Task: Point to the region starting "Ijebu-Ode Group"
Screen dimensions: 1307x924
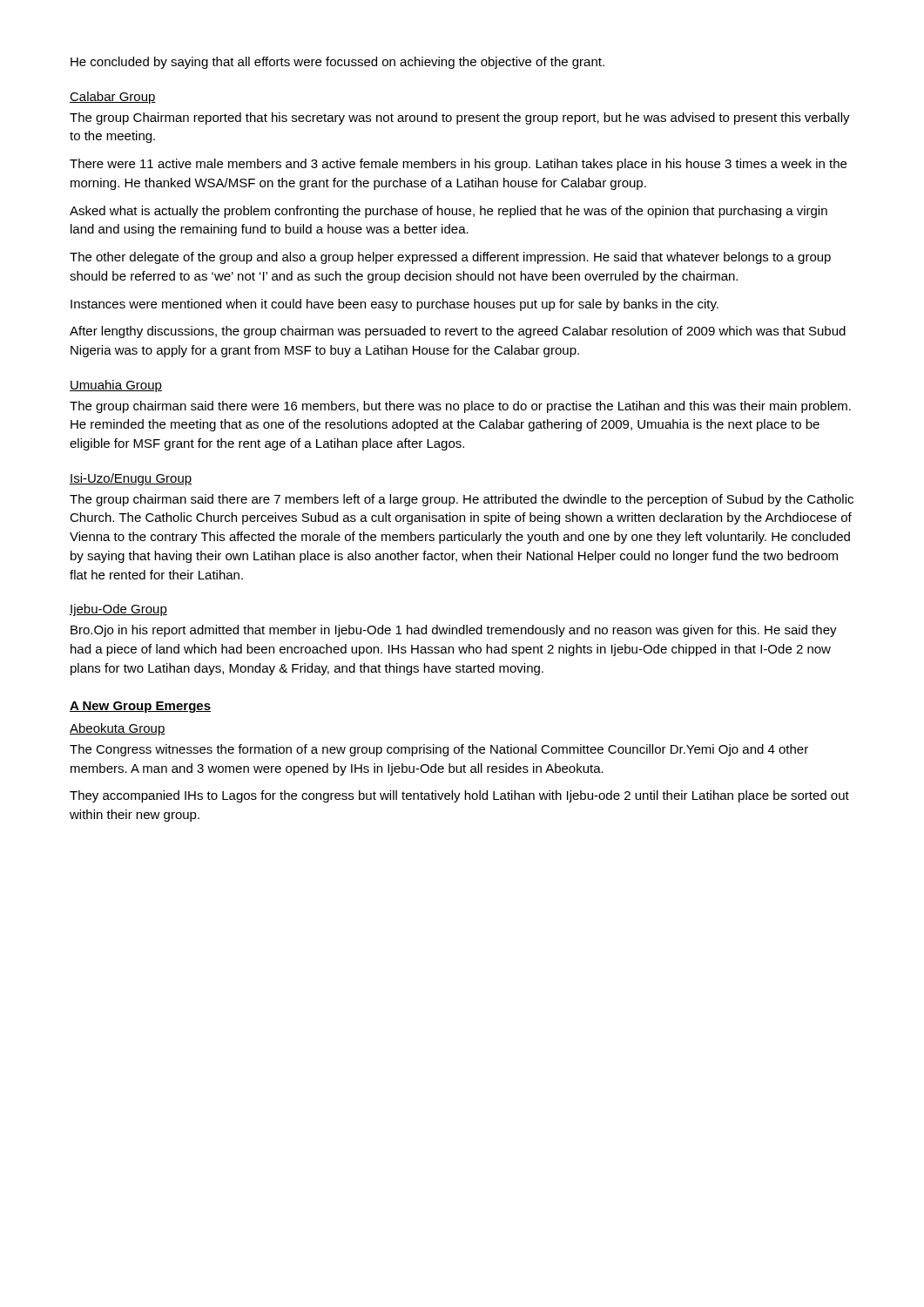Action: 118,609
